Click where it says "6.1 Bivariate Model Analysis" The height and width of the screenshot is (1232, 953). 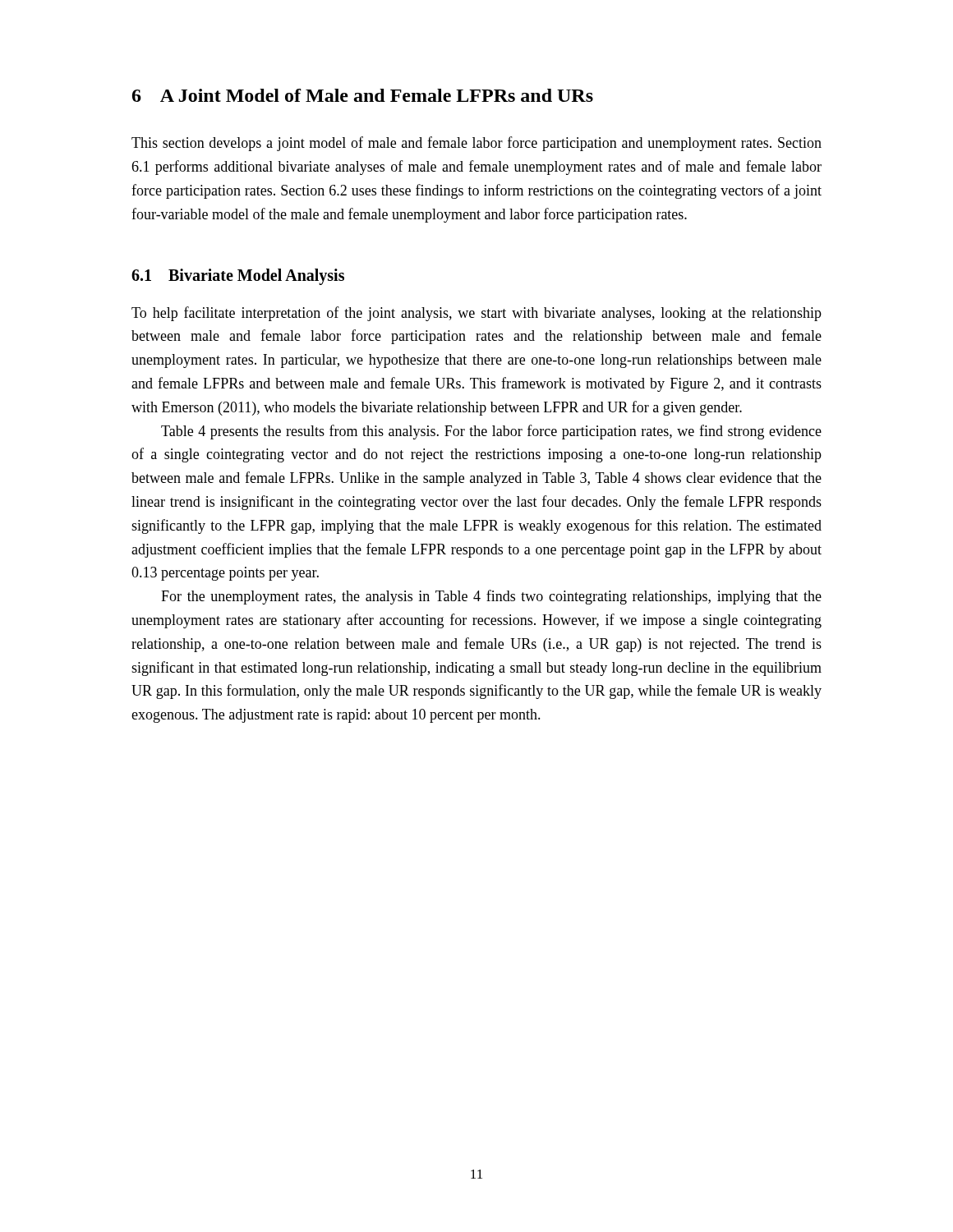pos(238,275)
